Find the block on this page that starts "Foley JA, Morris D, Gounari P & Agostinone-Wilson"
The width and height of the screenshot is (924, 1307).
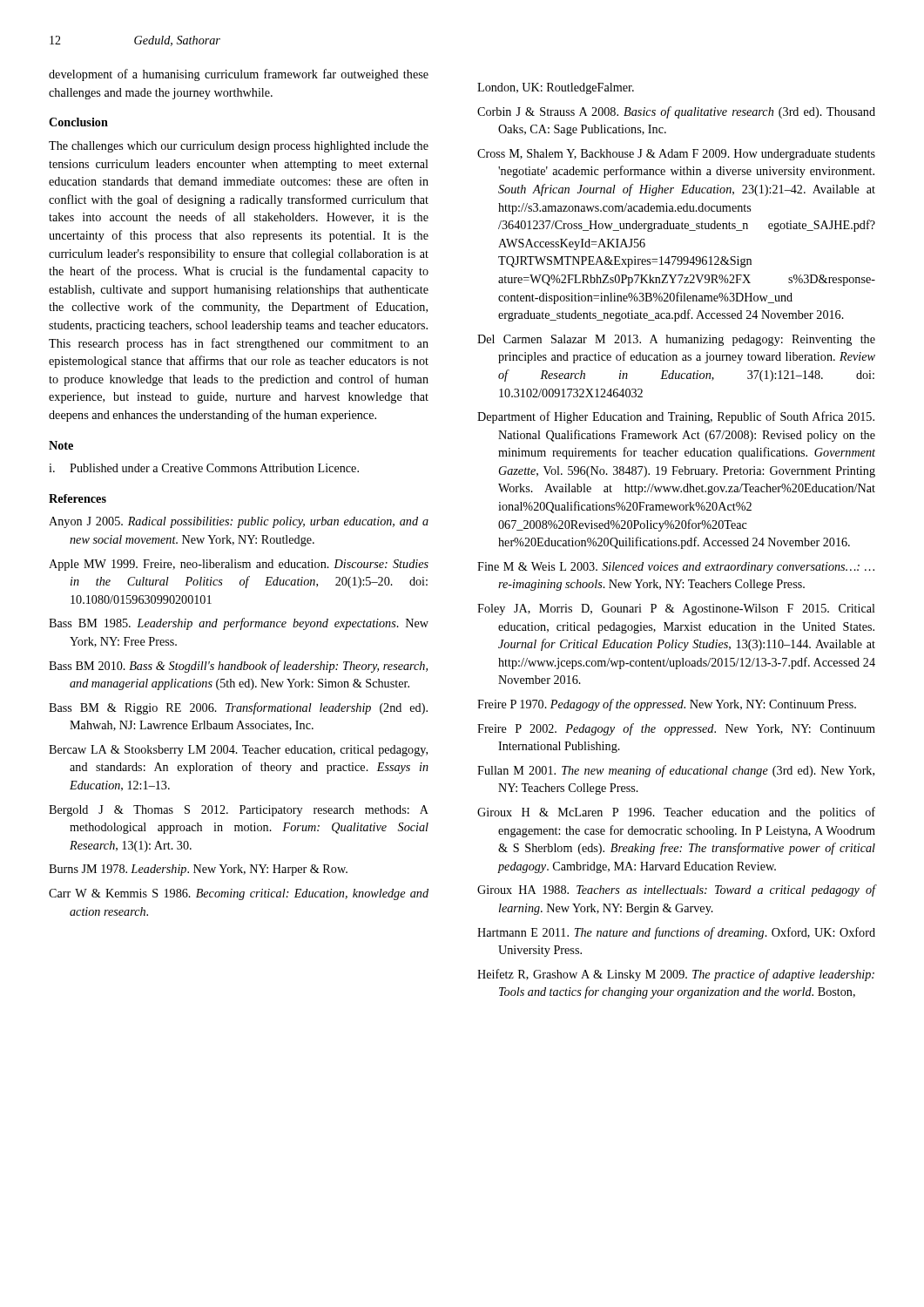click(x=676, y=644)
